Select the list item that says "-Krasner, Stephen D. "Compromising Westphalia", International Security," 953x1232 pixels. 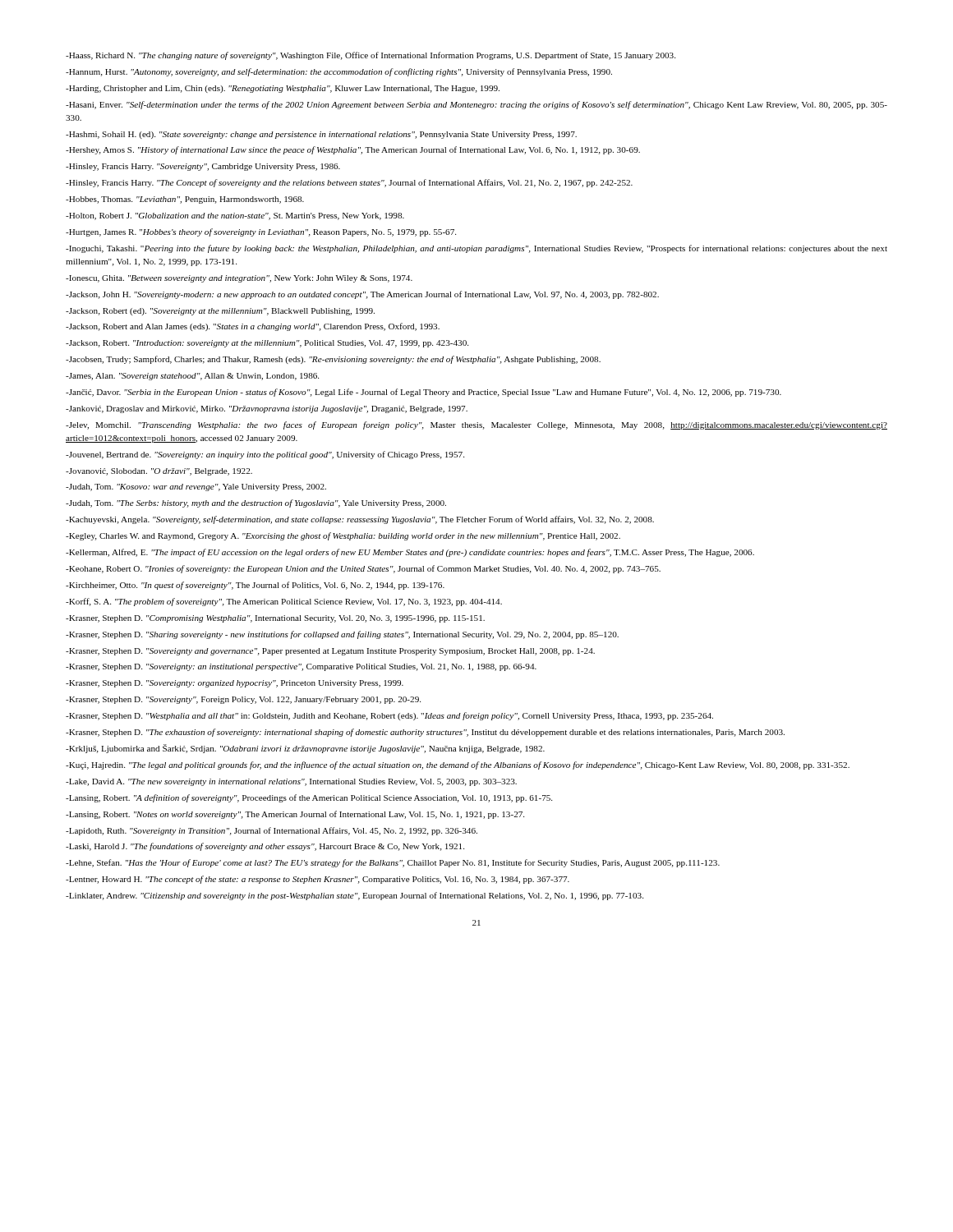pyautogui.click(x=275, y=617)
